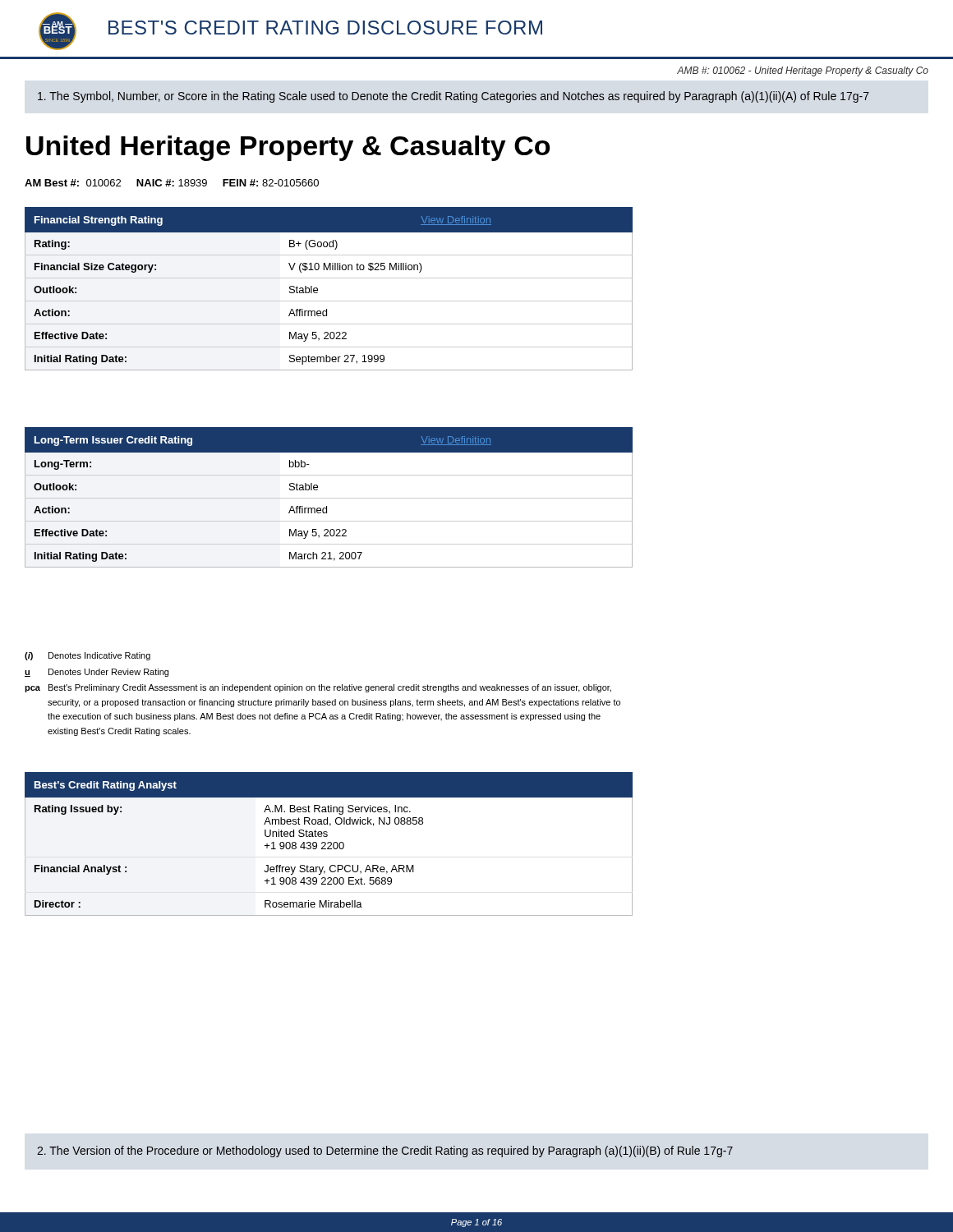The height and width of the screenshot is (1232, 953).
Task: Find the block on this page that starts "AMB #: 010062 - United Heritage Property"
Action: (803, 71)
